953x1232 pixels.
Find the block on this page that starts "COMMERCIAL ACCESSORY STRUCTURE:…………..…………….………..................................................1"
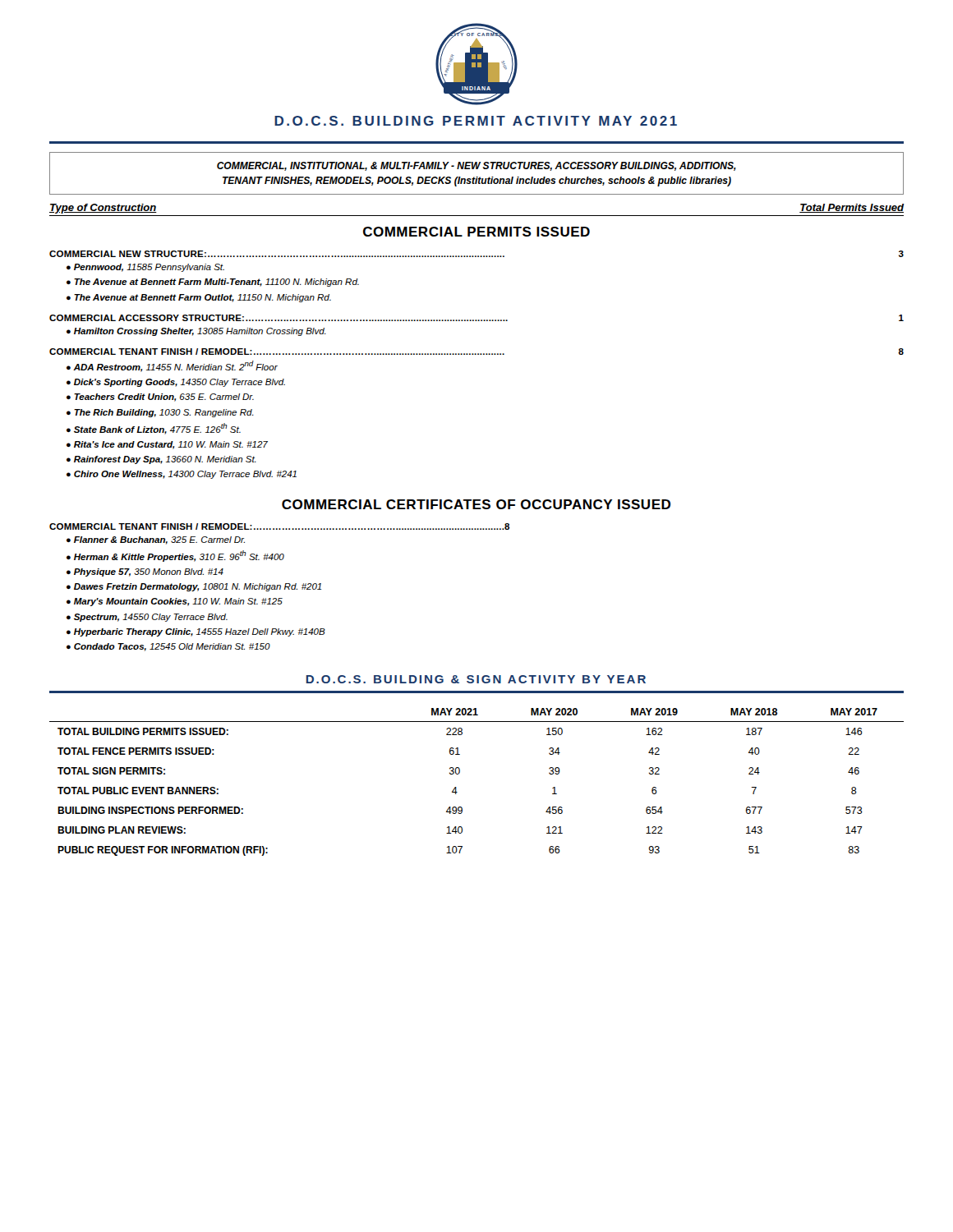click(x=476, y=326)
